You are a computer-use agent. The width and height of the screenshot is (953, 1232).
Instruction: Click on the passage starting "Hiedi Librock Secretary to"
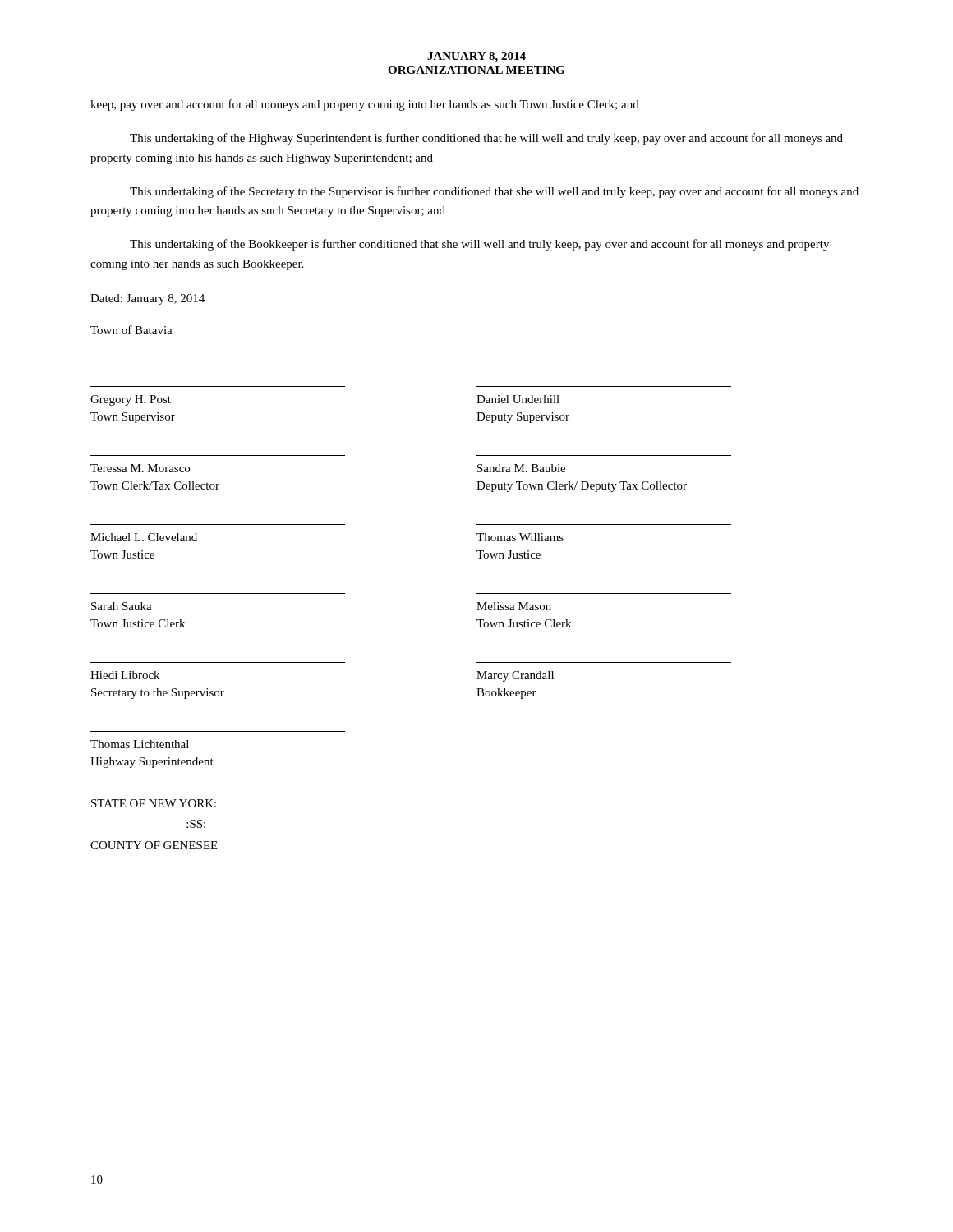point(125,675)
